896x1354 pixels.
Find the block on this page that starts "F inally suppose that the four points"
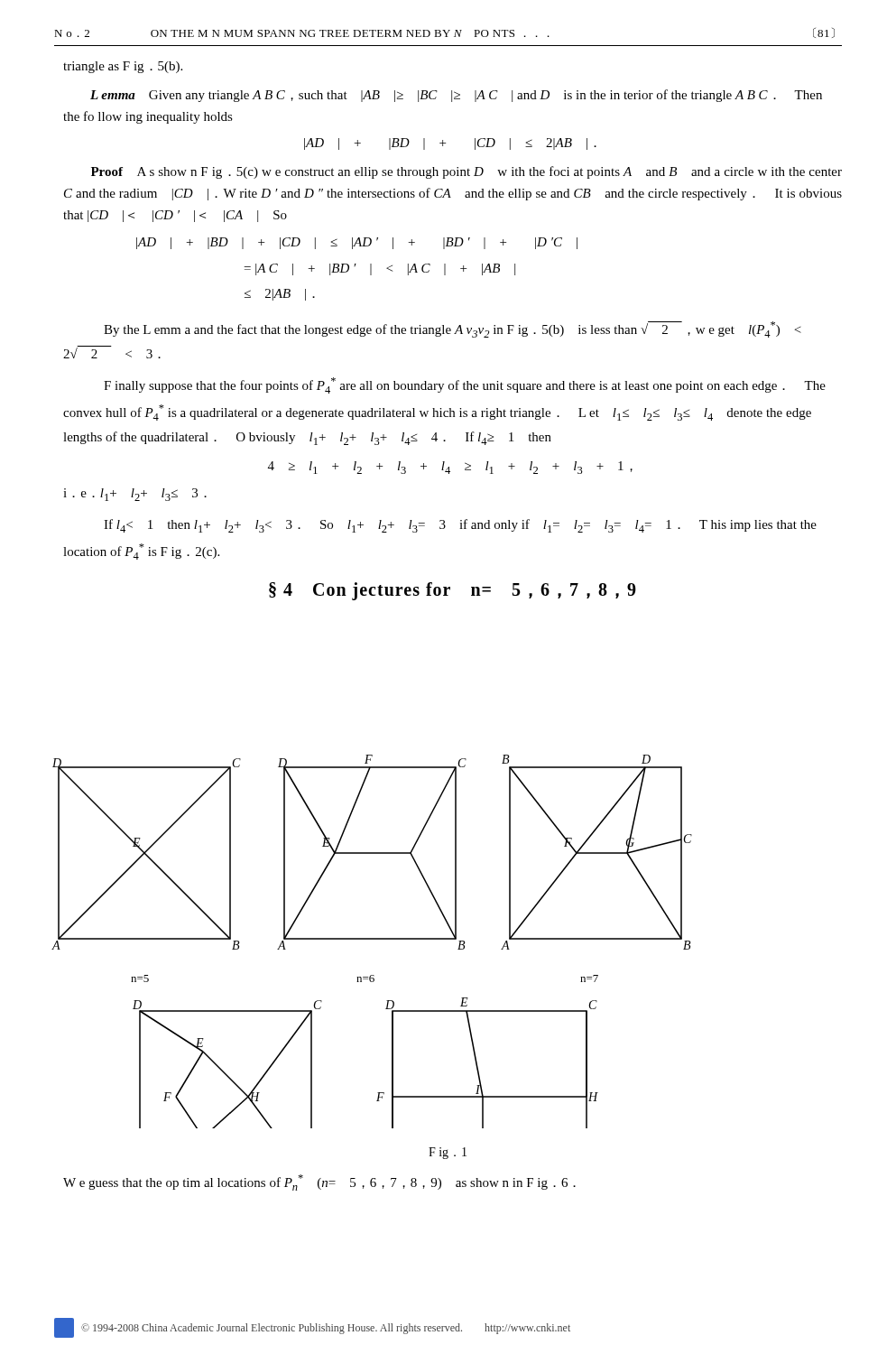[x=444, y=411]
